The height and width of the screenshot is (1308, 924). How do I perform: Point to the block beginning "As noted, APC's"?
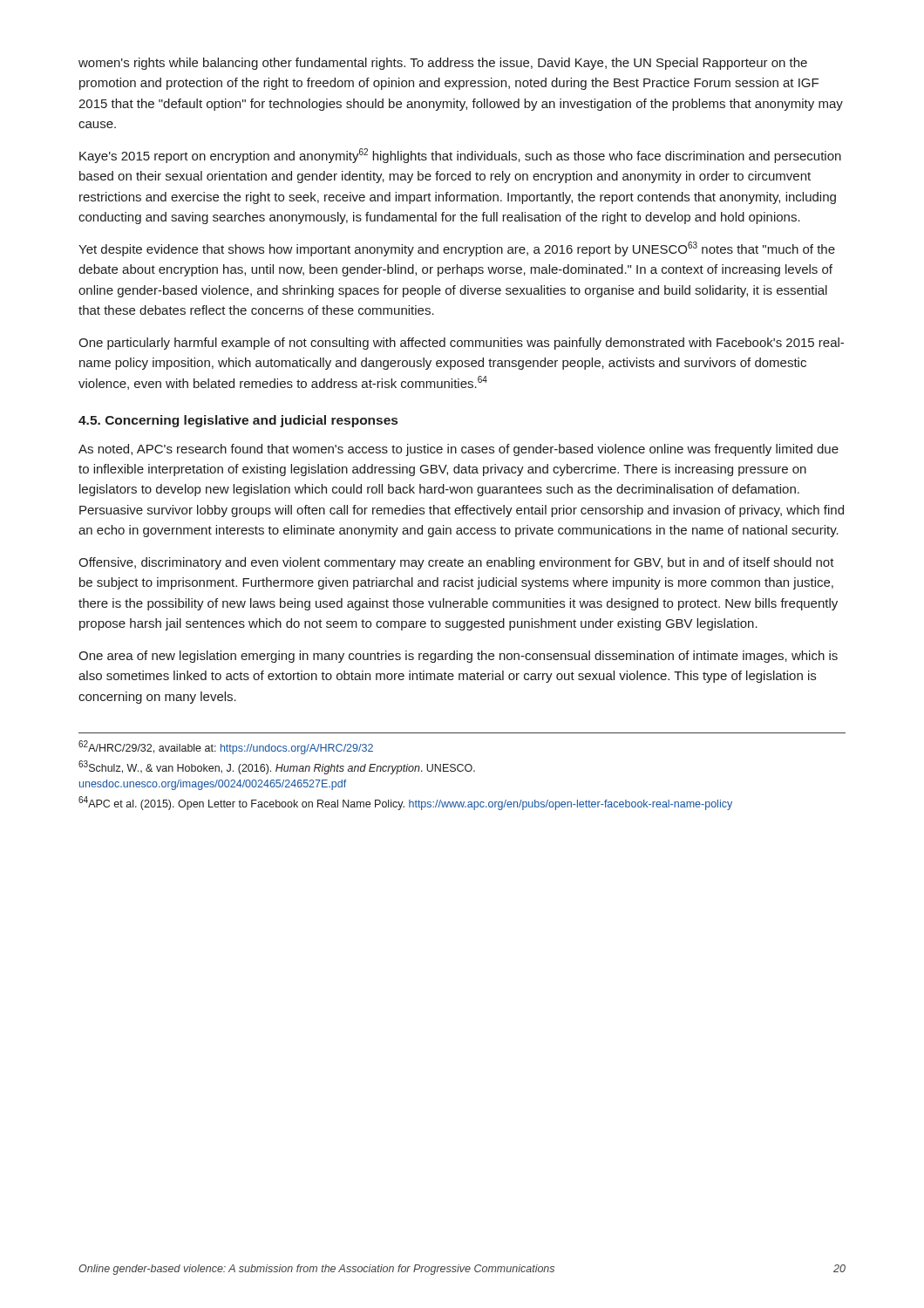462,489
